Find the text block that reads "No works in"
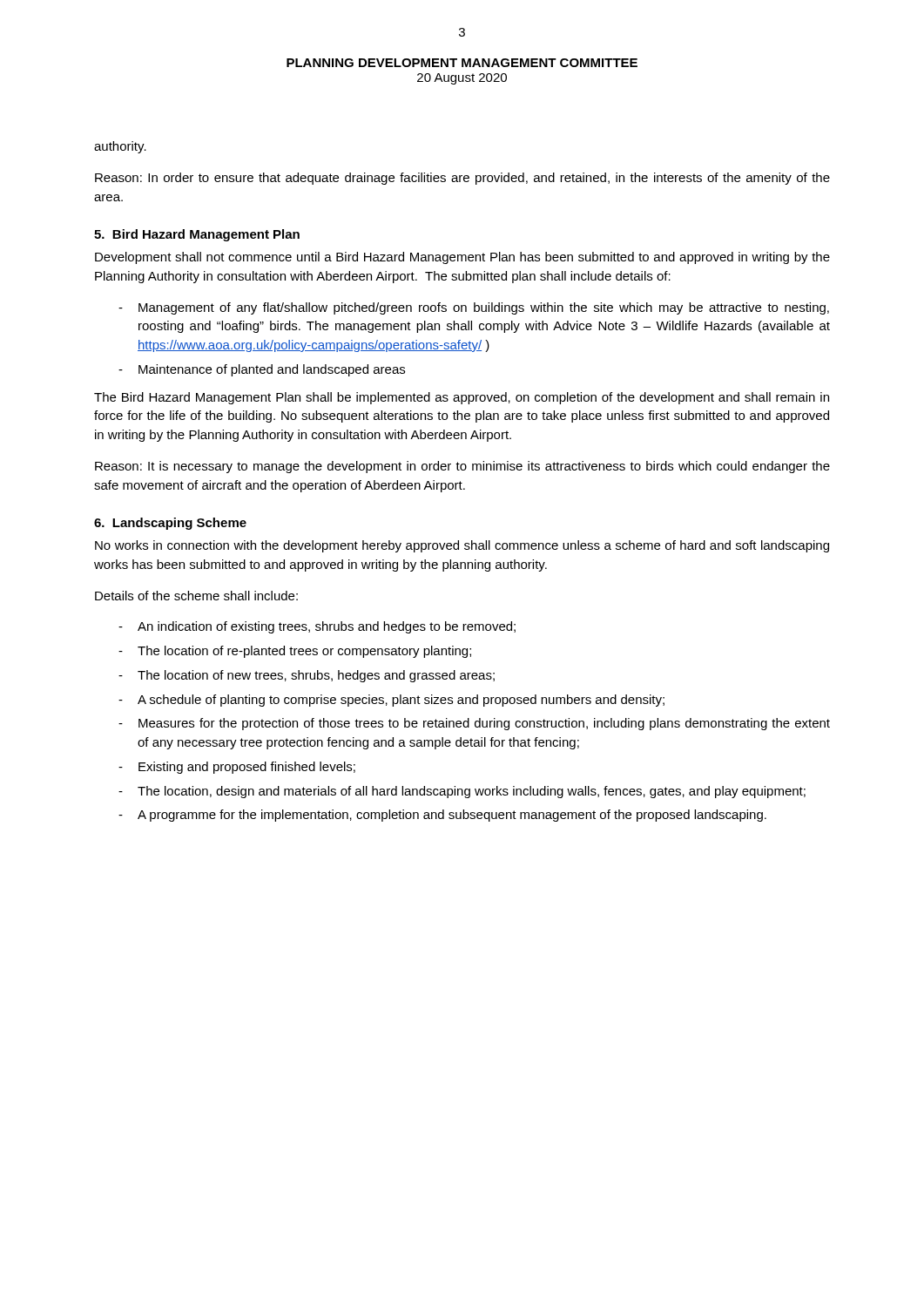924x1307 pixels. click(x=462, y=555)
